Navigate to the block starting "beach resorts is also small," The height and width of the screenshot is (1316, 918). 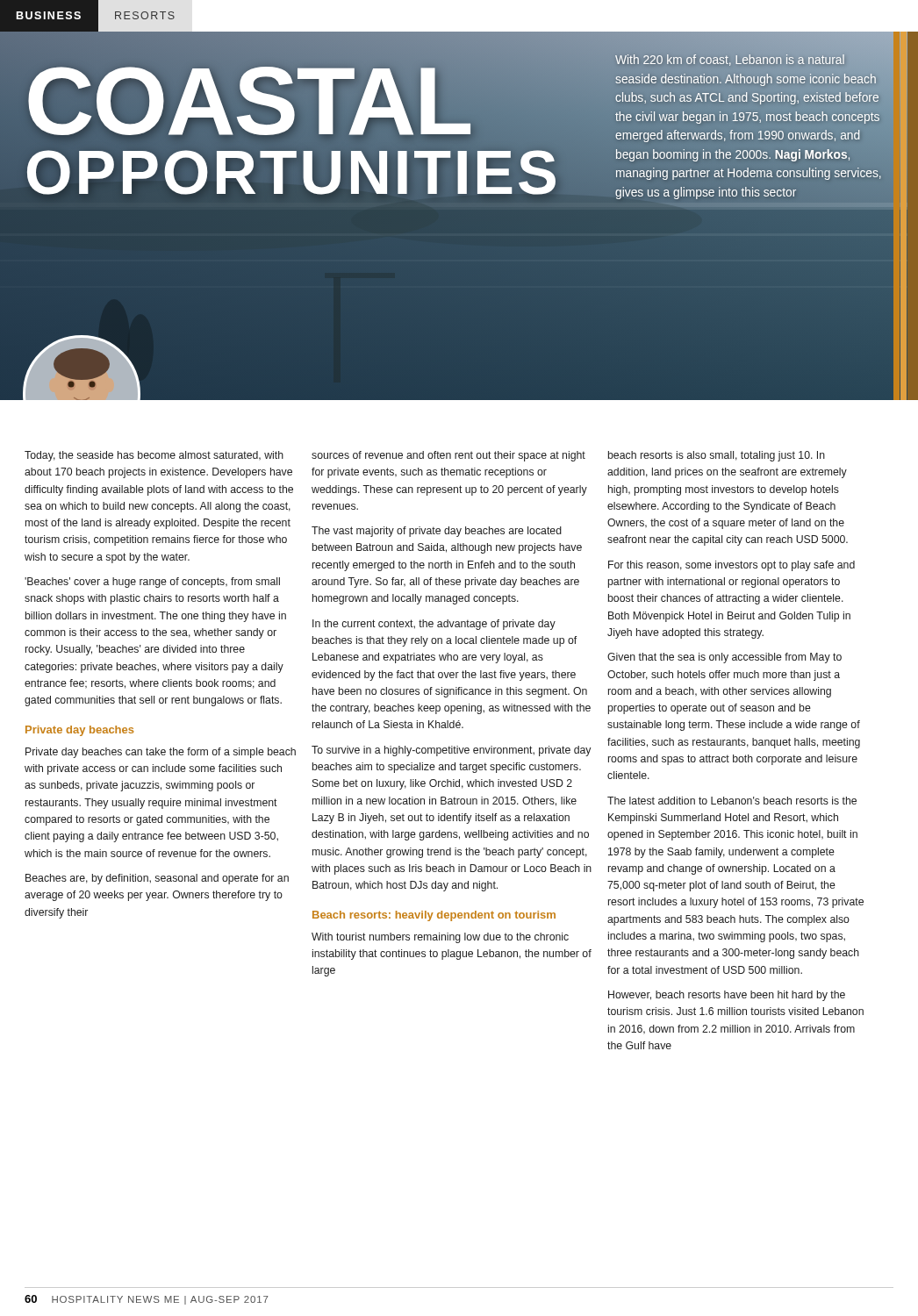(736, 751)
